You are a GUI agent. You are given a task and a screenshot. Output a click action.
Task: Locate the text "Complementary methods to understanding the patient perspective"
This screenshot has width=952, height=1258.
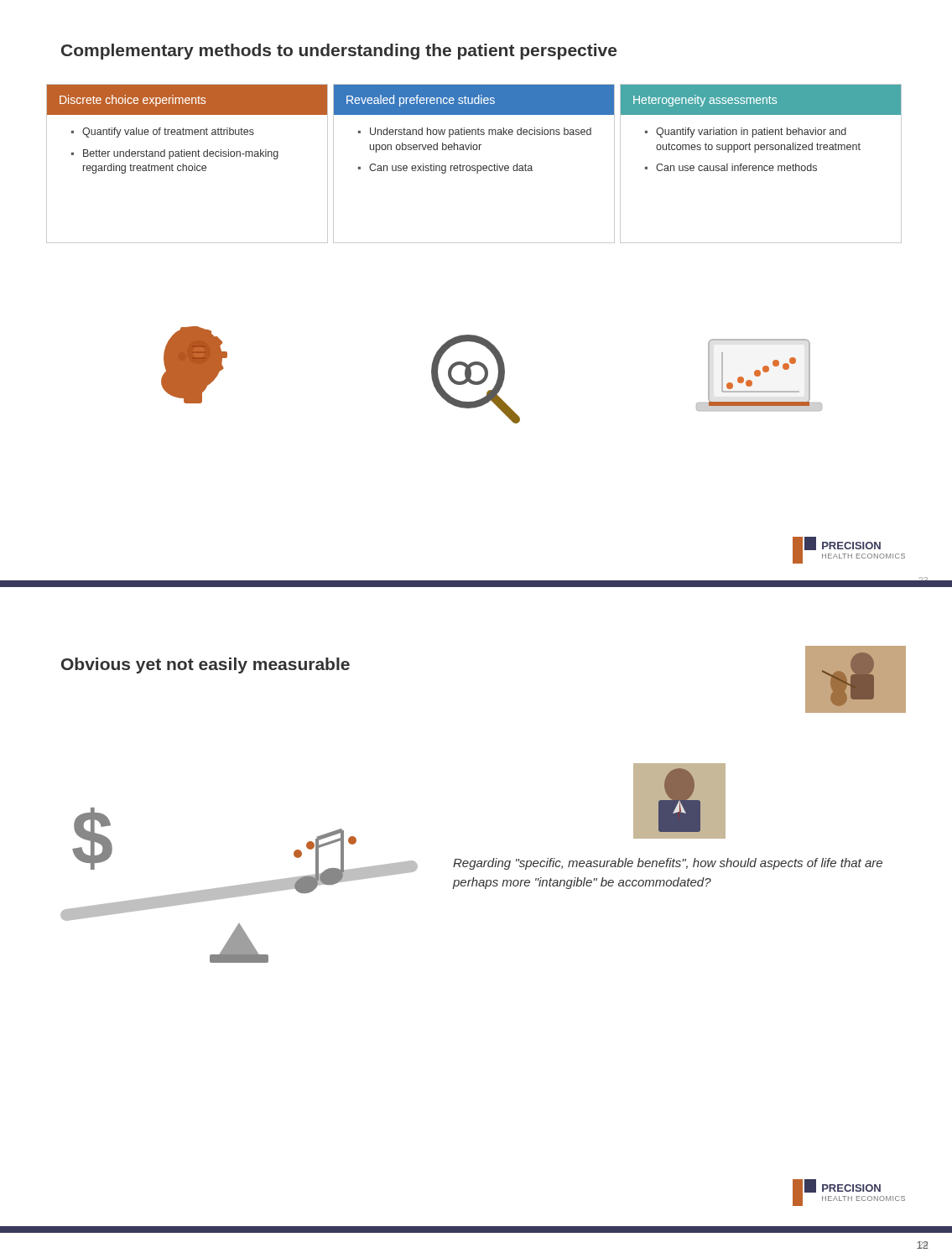click(x=339, y=50)
